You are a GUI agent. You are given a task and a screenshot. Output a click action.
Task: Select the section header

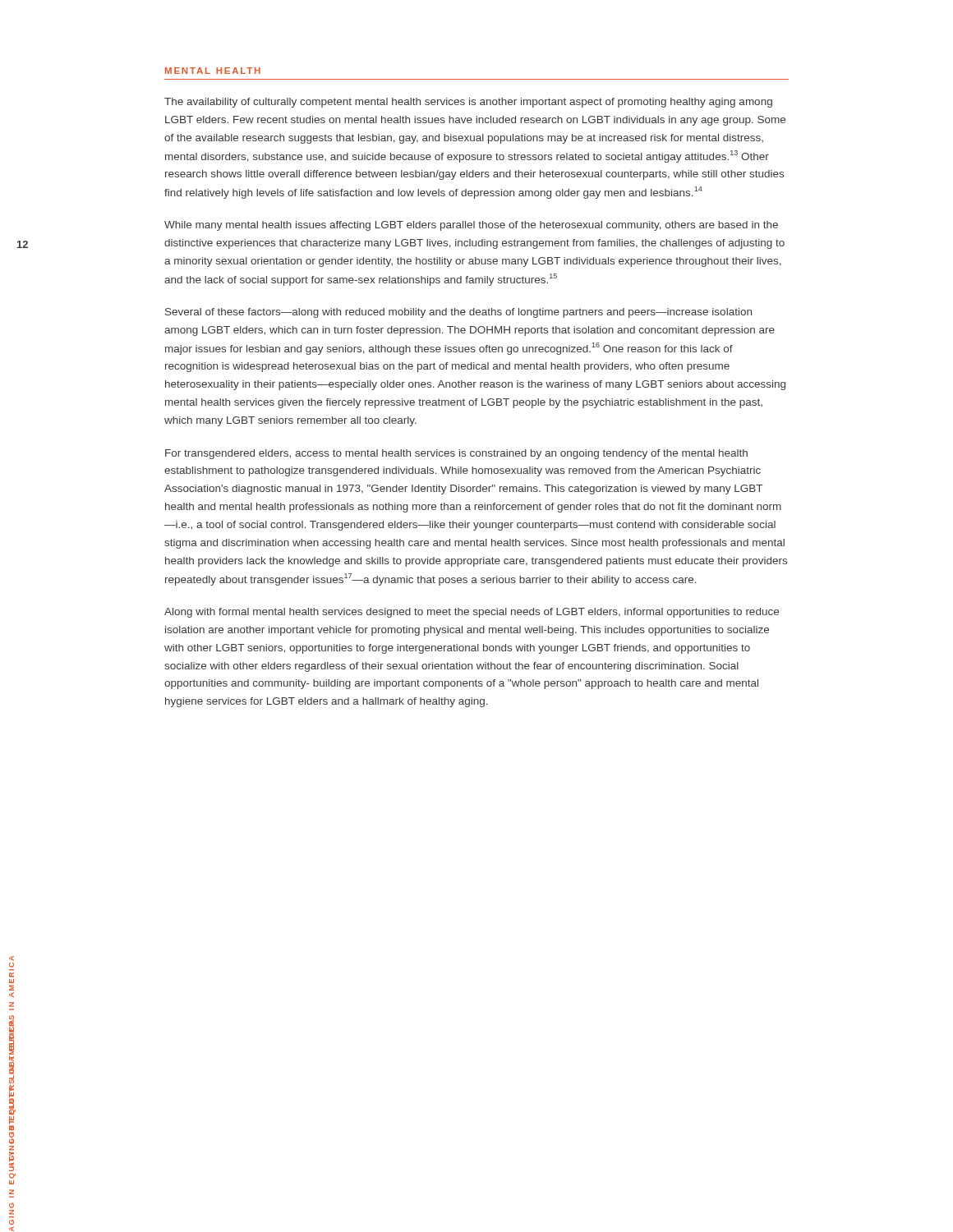(476, 73)
